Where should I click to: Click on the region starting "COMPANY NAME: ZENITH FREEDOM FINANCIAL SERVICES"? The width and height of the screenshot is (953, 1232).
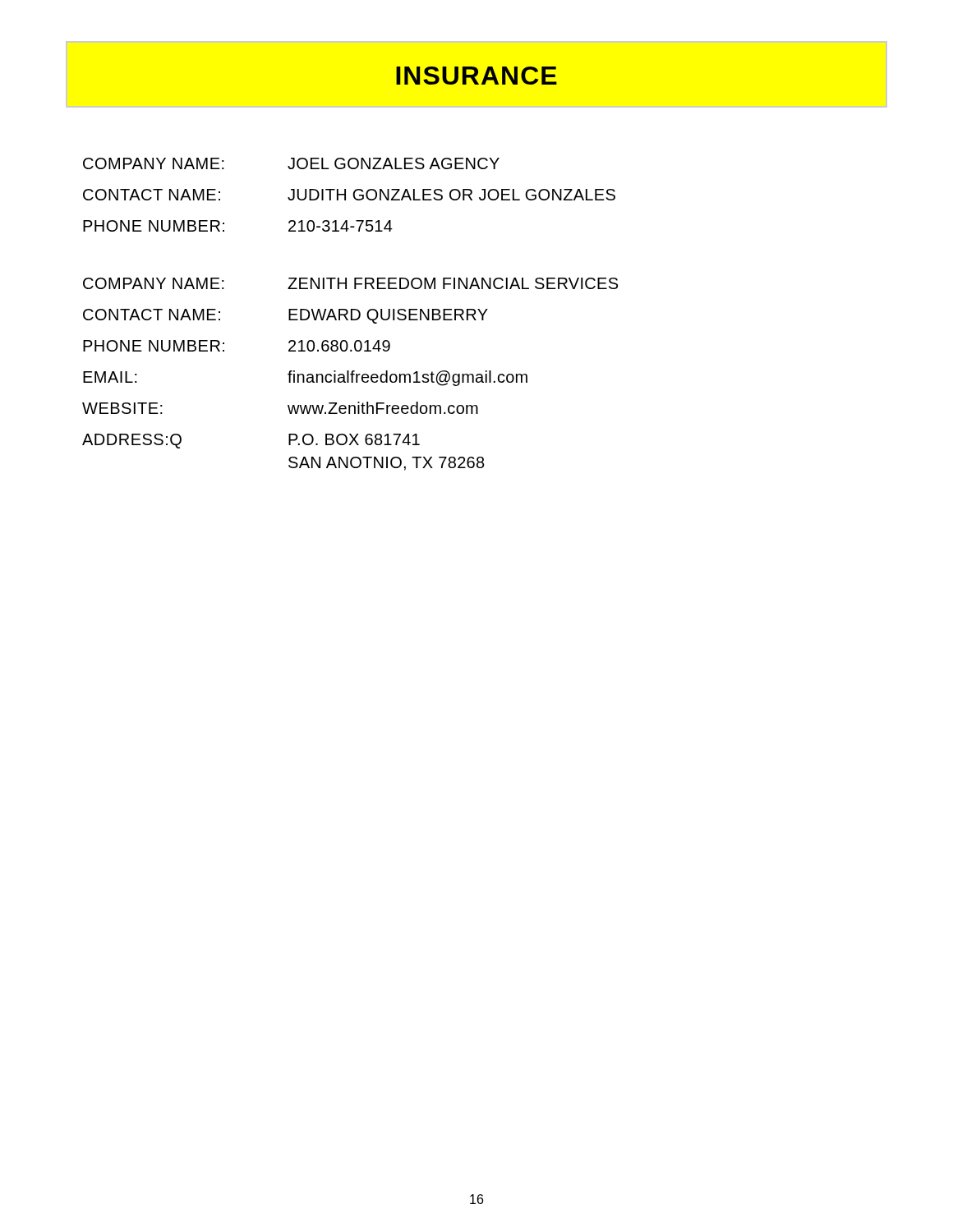476,283
